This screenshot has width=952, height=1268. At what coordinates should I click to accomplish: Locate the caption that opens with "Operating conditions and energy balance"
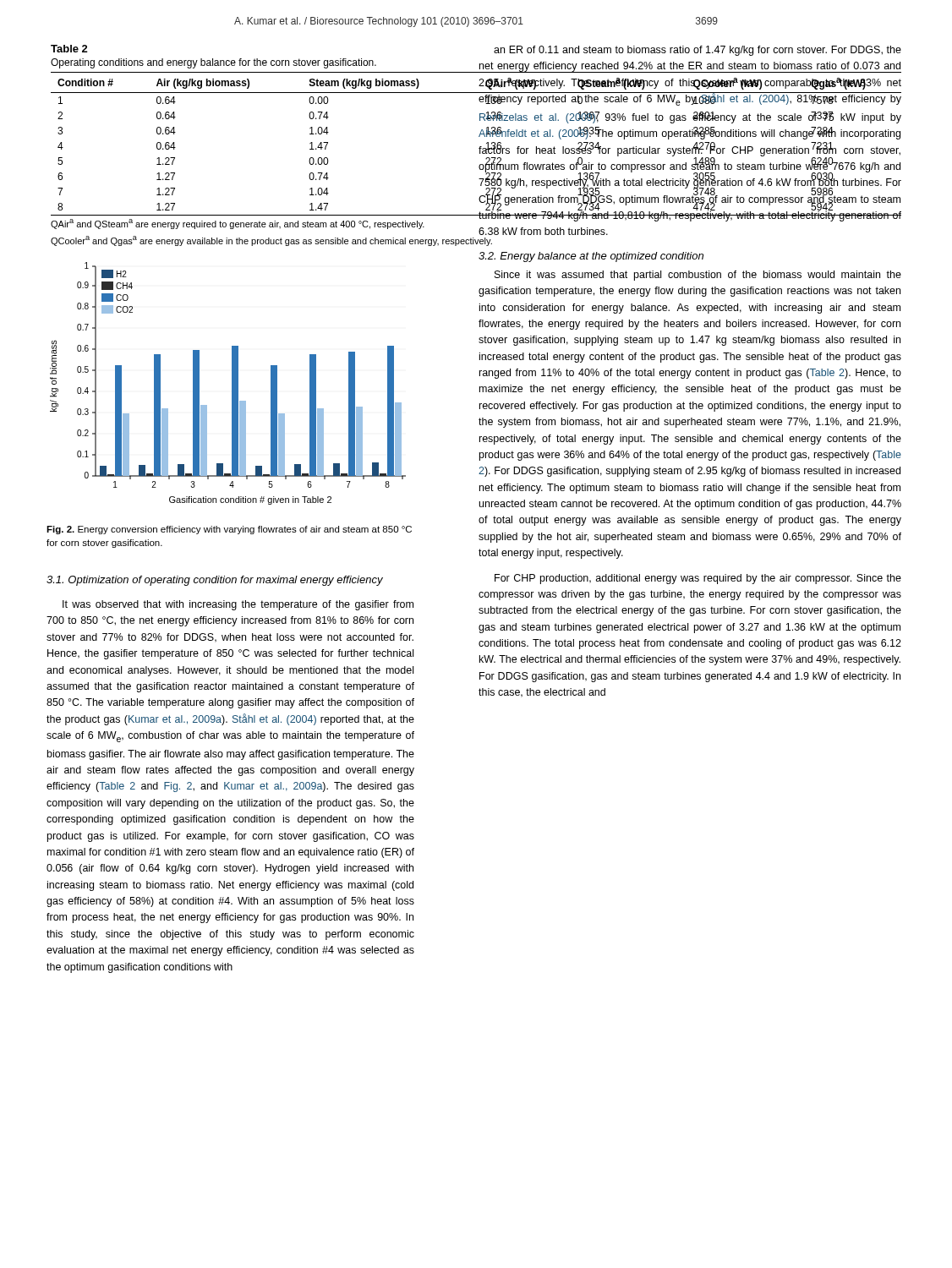tap(214, 63)
